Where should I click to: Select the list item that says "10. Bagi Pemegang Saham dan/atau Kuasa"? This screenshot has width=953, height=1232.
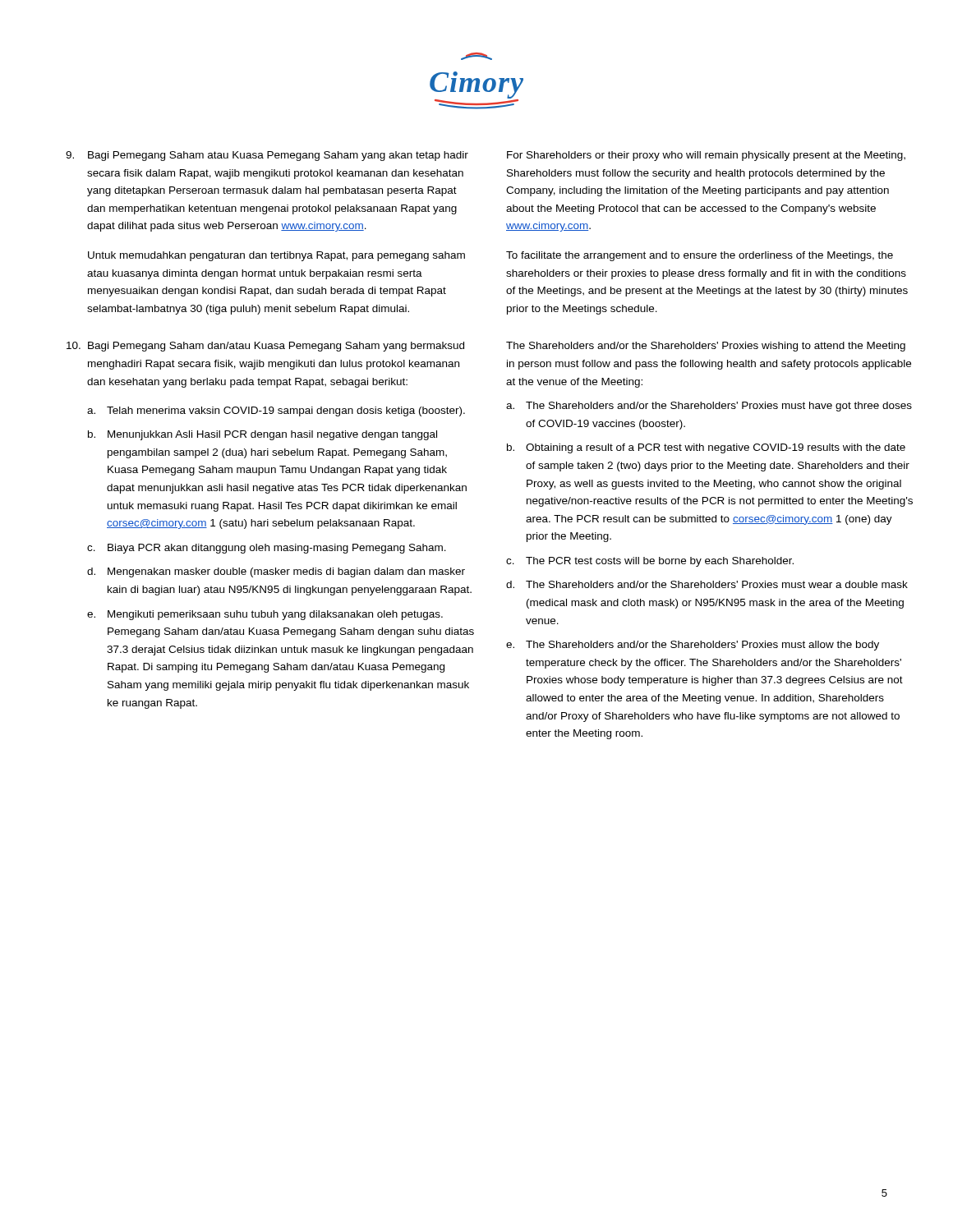point(271,364)
